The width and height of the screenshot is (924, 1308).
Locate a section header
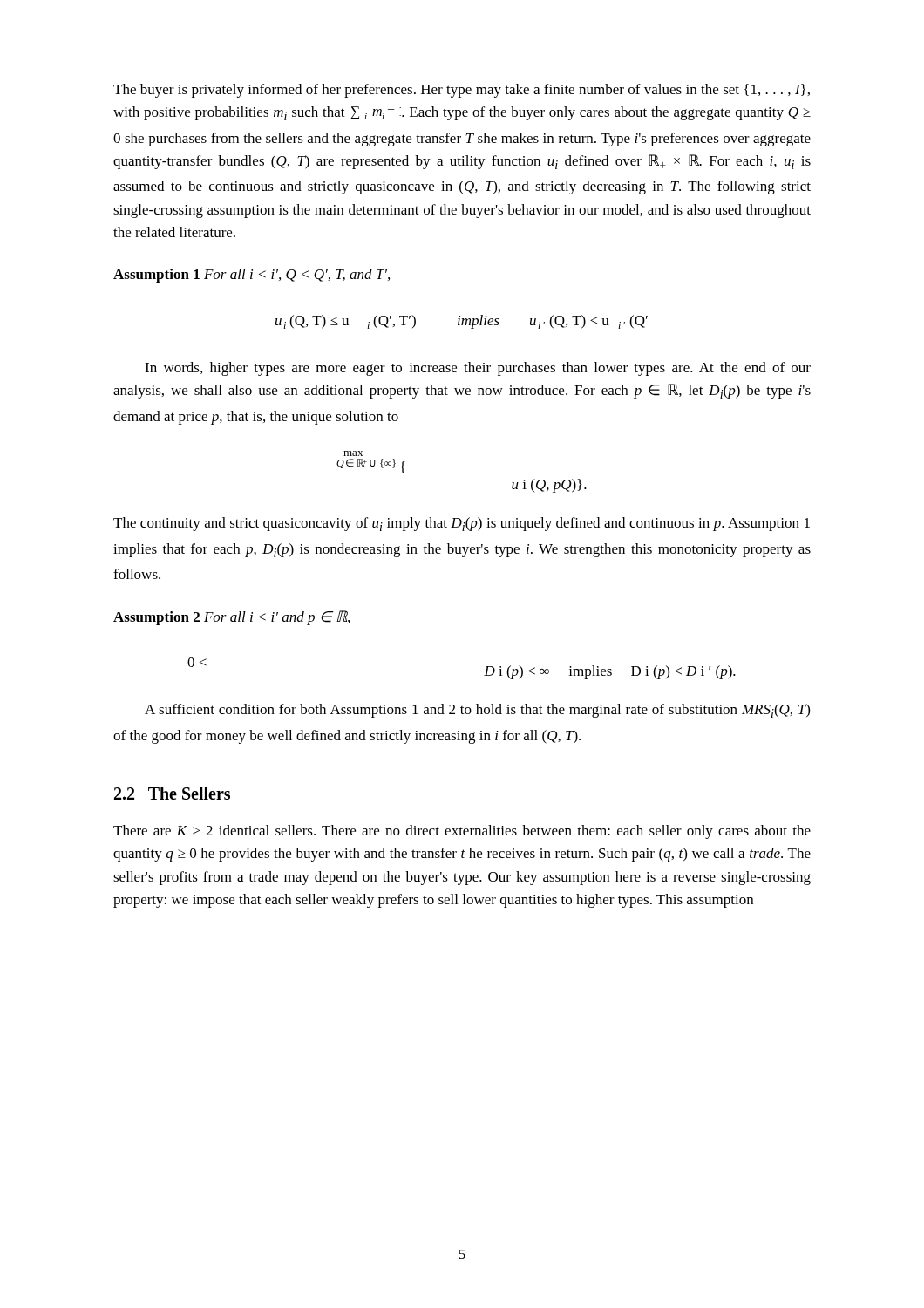(462, 794)
